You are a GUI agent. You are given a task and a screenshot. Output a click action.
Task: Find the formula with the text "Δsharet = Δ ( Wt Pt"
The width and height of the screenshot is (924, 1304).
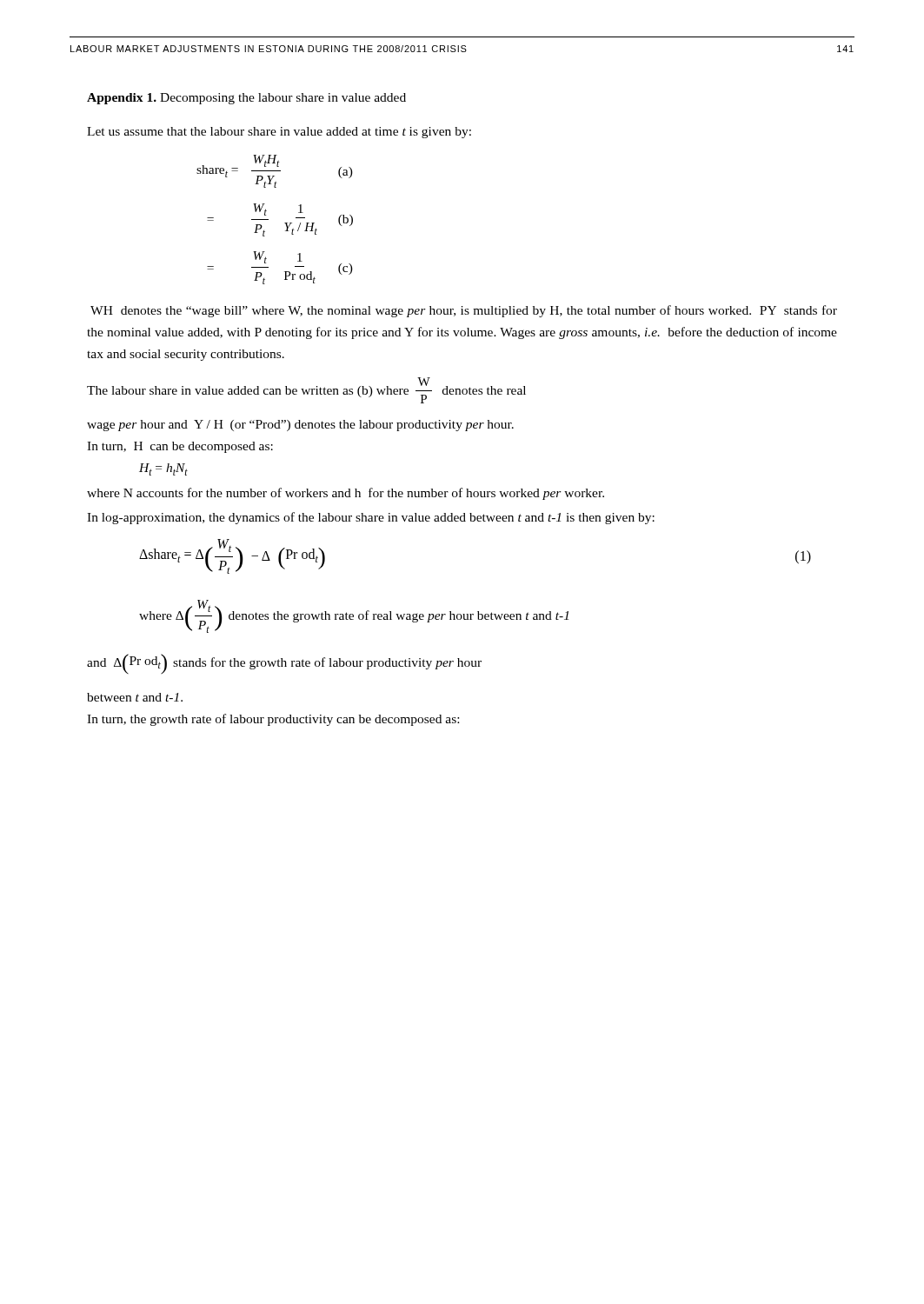(x=240, y=556)
